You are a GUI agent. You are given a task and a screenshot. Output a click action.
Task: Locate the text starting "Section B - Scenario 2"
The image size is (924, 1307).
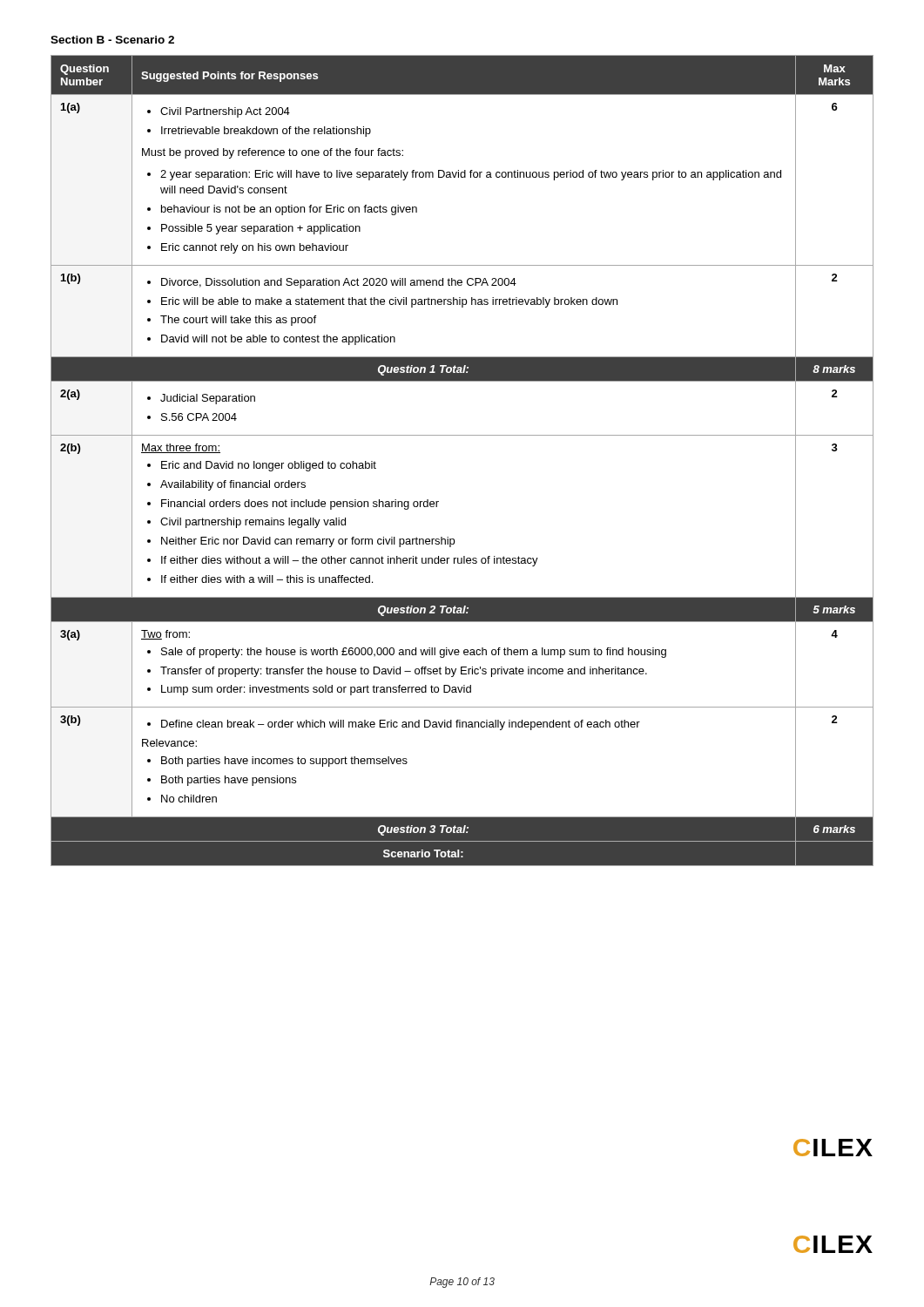point(113,40)
